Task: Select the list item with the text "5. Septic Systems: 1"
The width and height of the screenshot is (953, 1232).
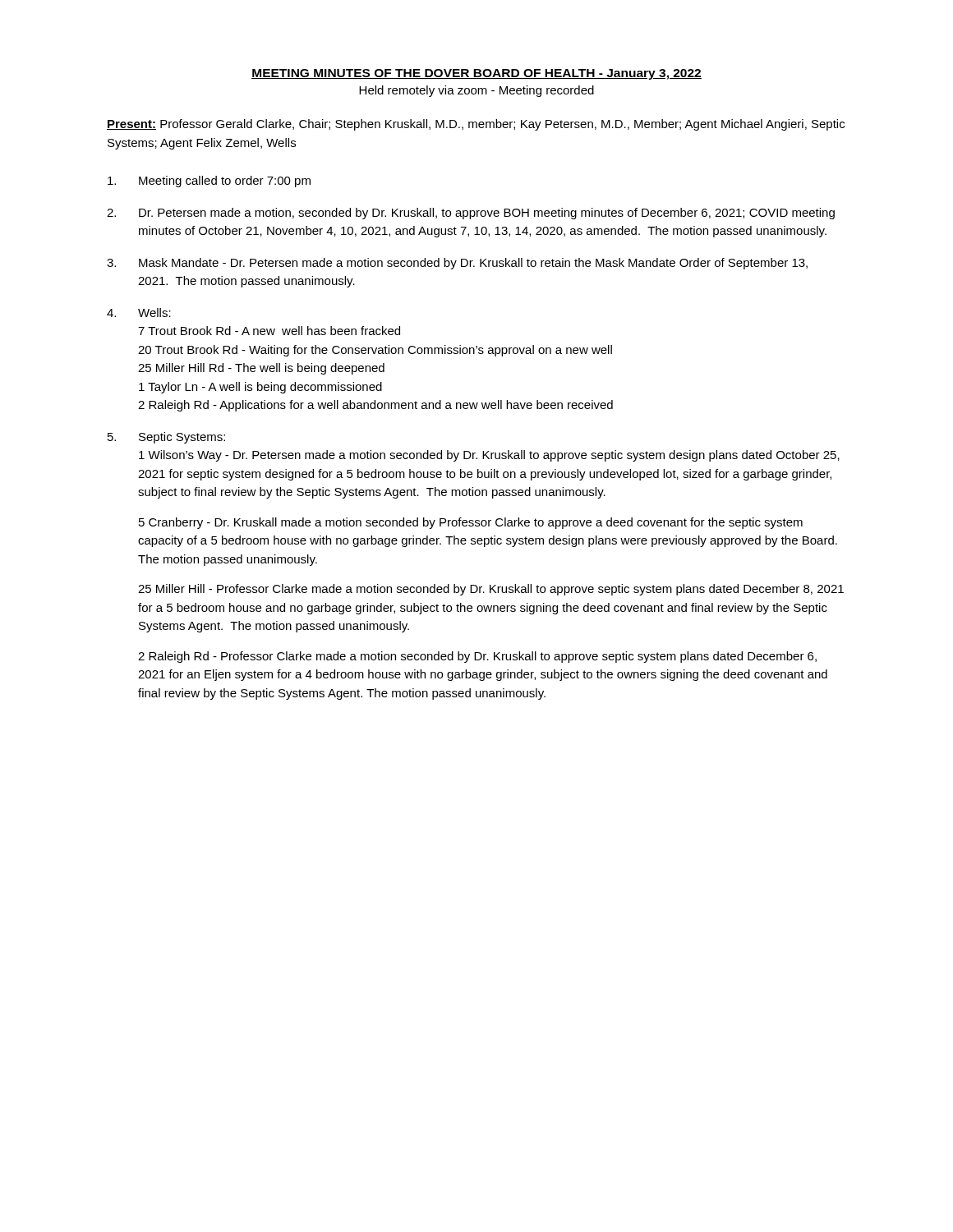Action: [166, 438]
